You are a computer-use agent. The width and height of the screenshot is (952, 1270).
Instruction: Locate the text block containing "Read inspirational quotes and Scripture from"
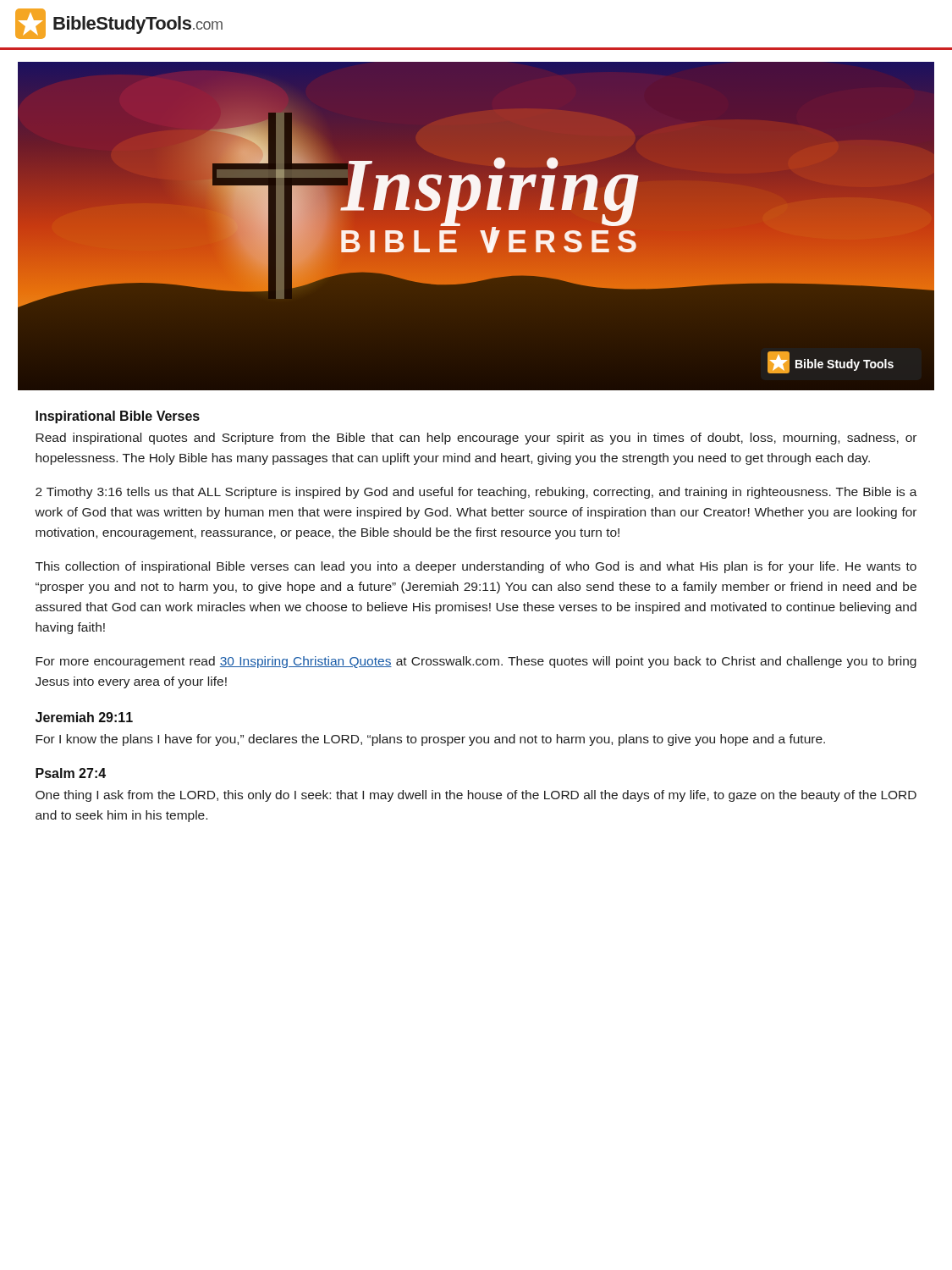476,447
